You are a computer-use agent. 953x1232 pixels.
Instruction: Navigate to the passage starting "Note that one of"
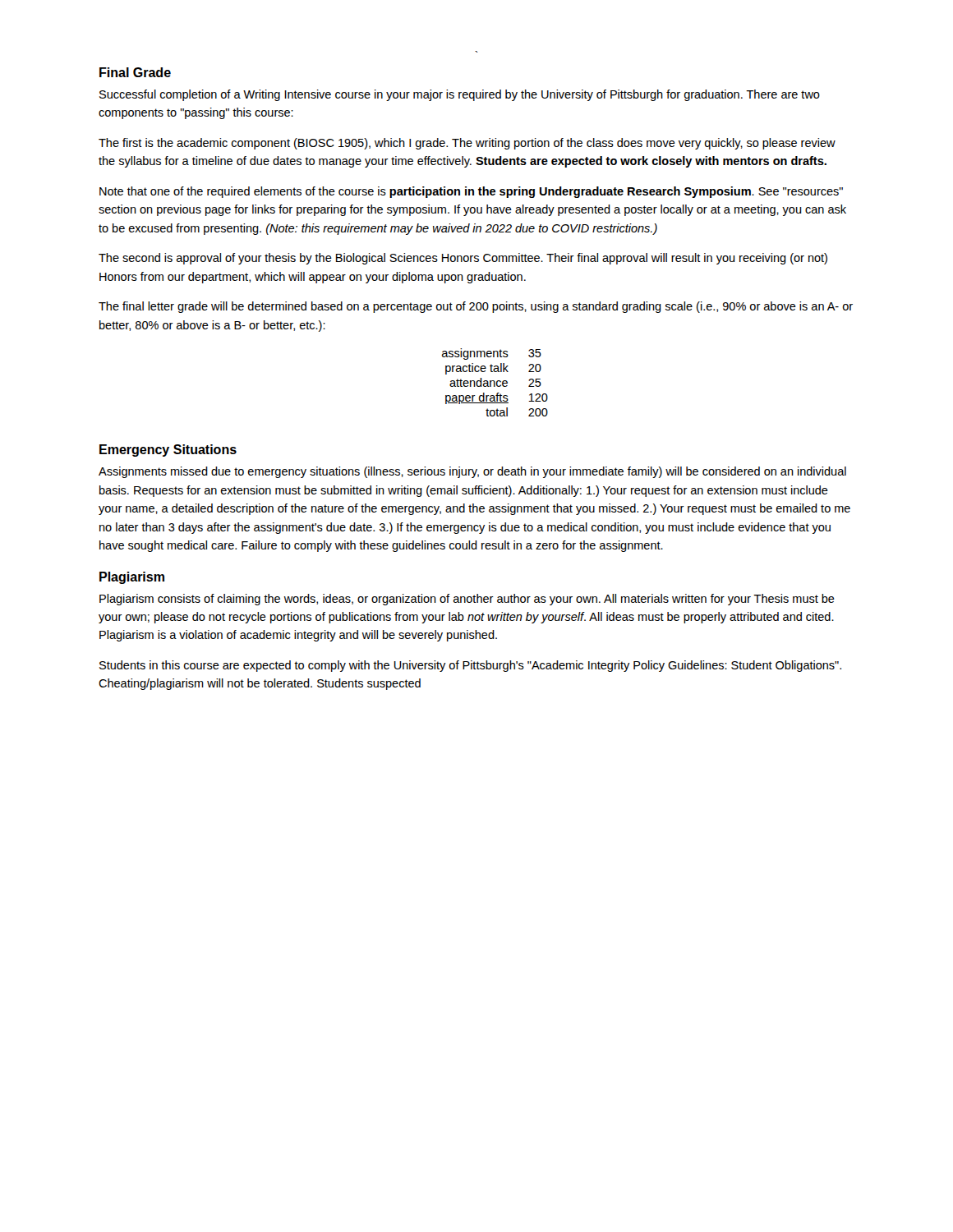(x=472, y=210)
